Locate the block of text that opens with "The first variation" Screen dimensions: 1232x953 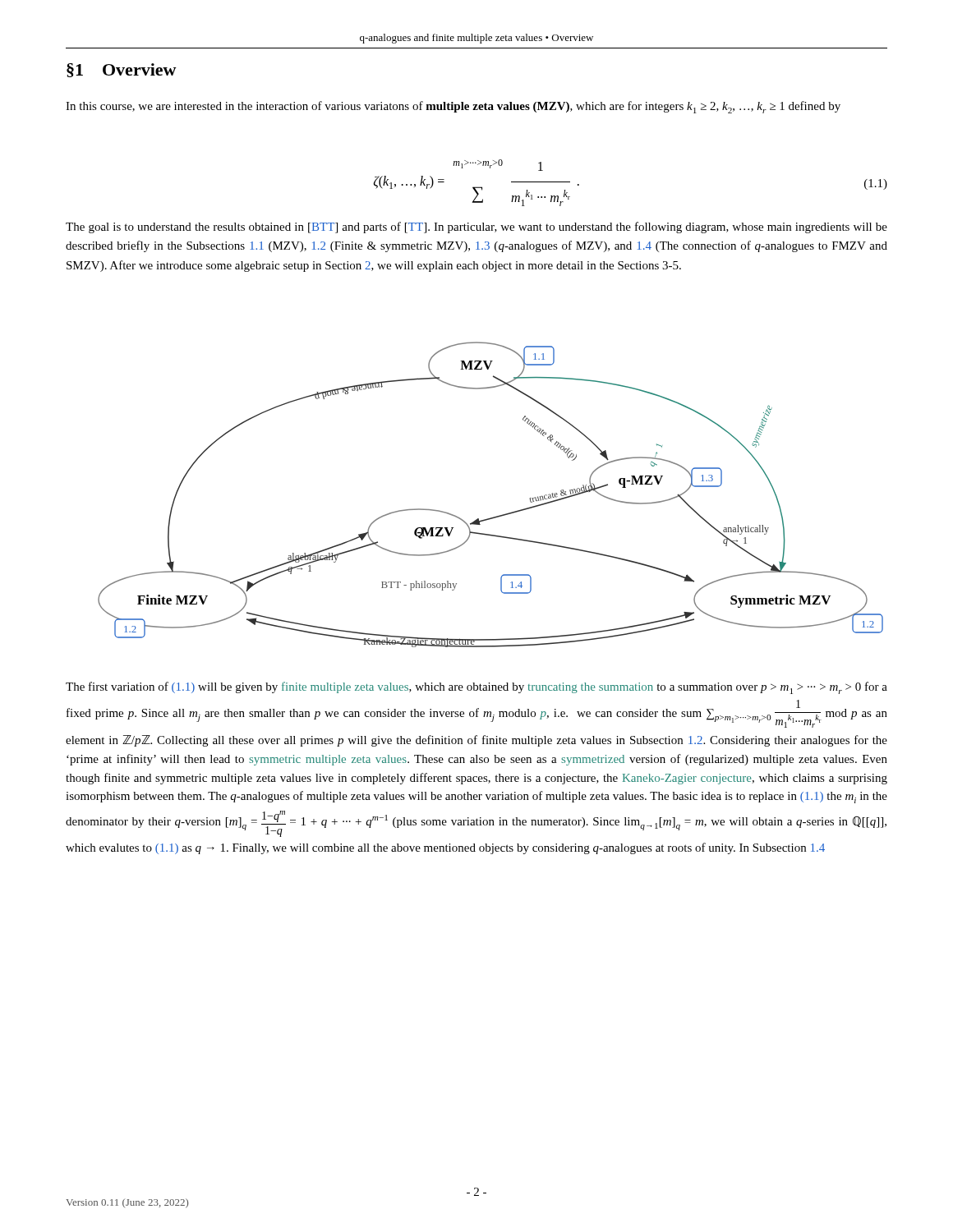tap(476, 767)
